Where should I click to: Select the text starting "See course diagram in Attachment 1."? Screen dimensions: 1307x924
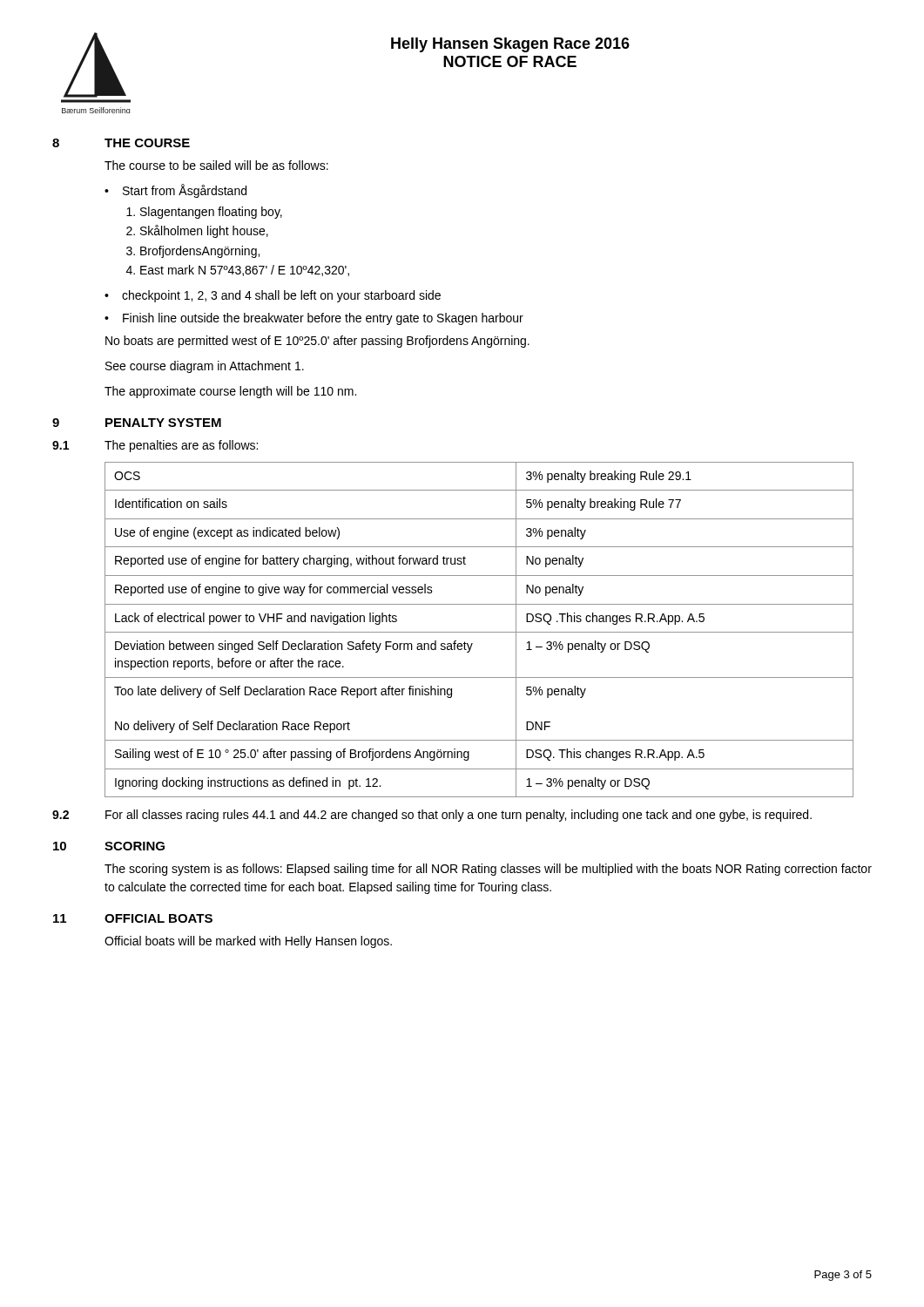pyautogui.click(x=204, y=366)
